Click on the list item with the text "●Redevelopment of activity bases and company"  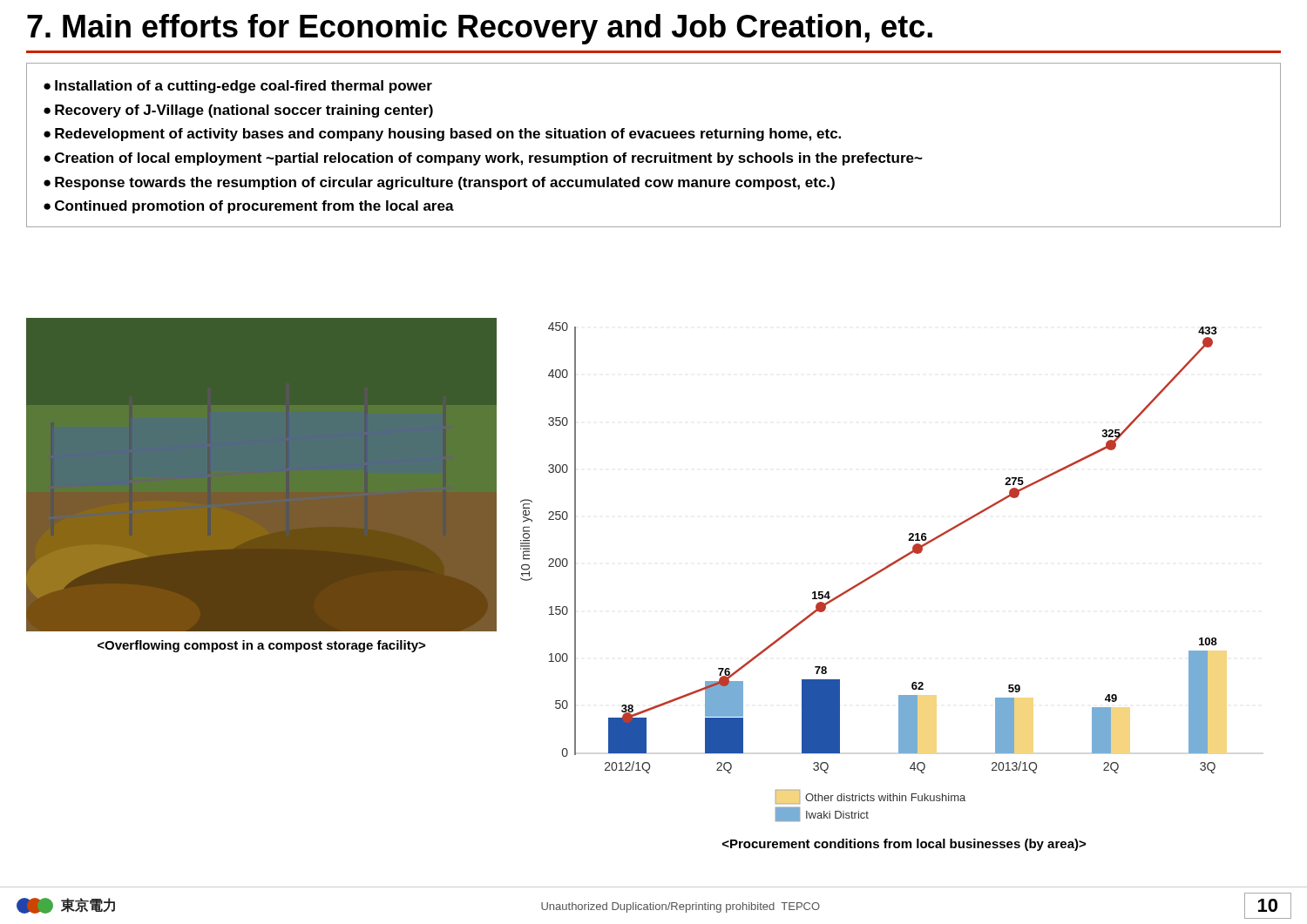coord(442,134)
